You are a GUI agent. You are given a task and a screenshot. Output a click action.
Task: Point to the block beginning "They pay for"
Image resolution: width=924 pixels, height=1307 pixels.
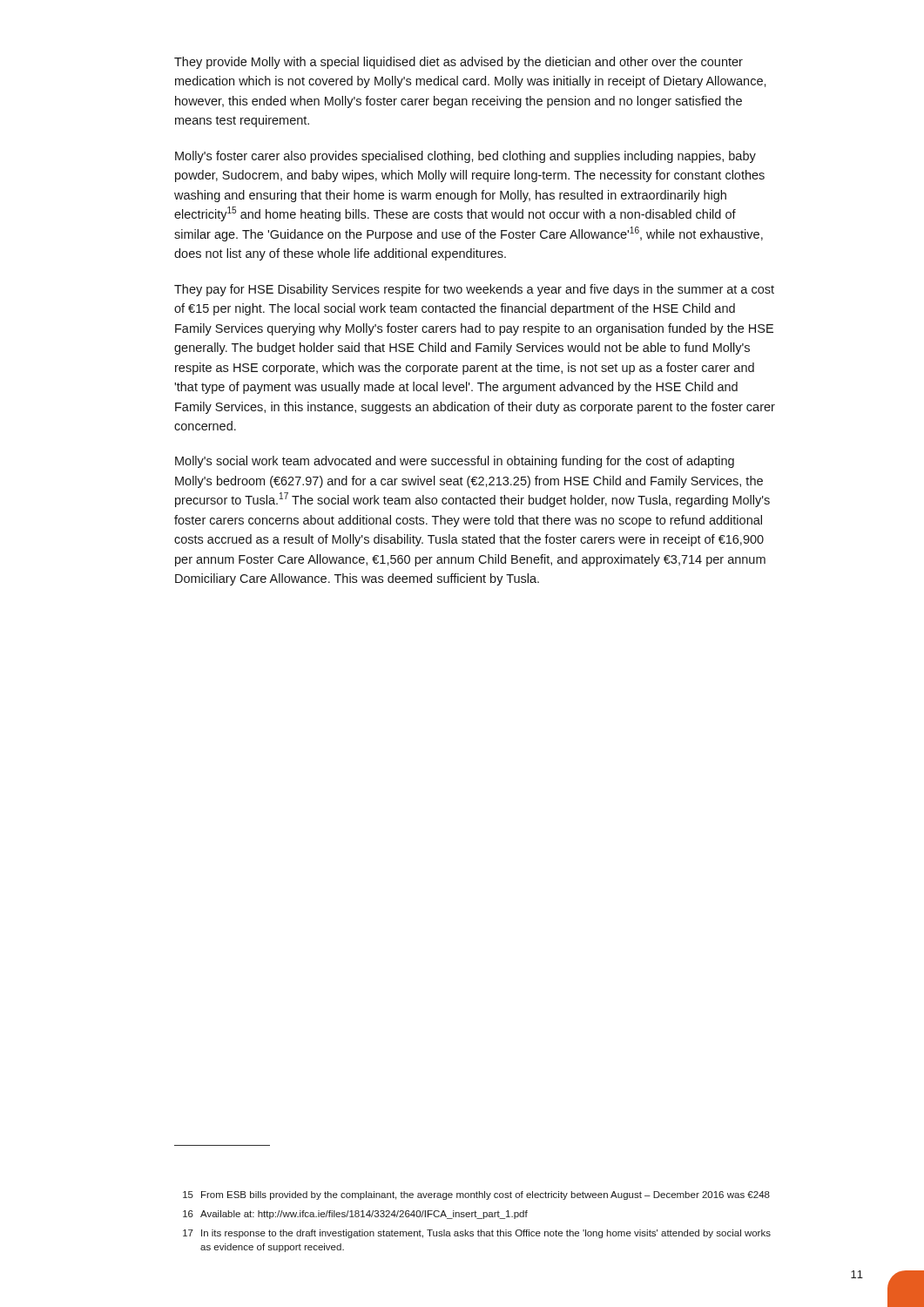475,358
